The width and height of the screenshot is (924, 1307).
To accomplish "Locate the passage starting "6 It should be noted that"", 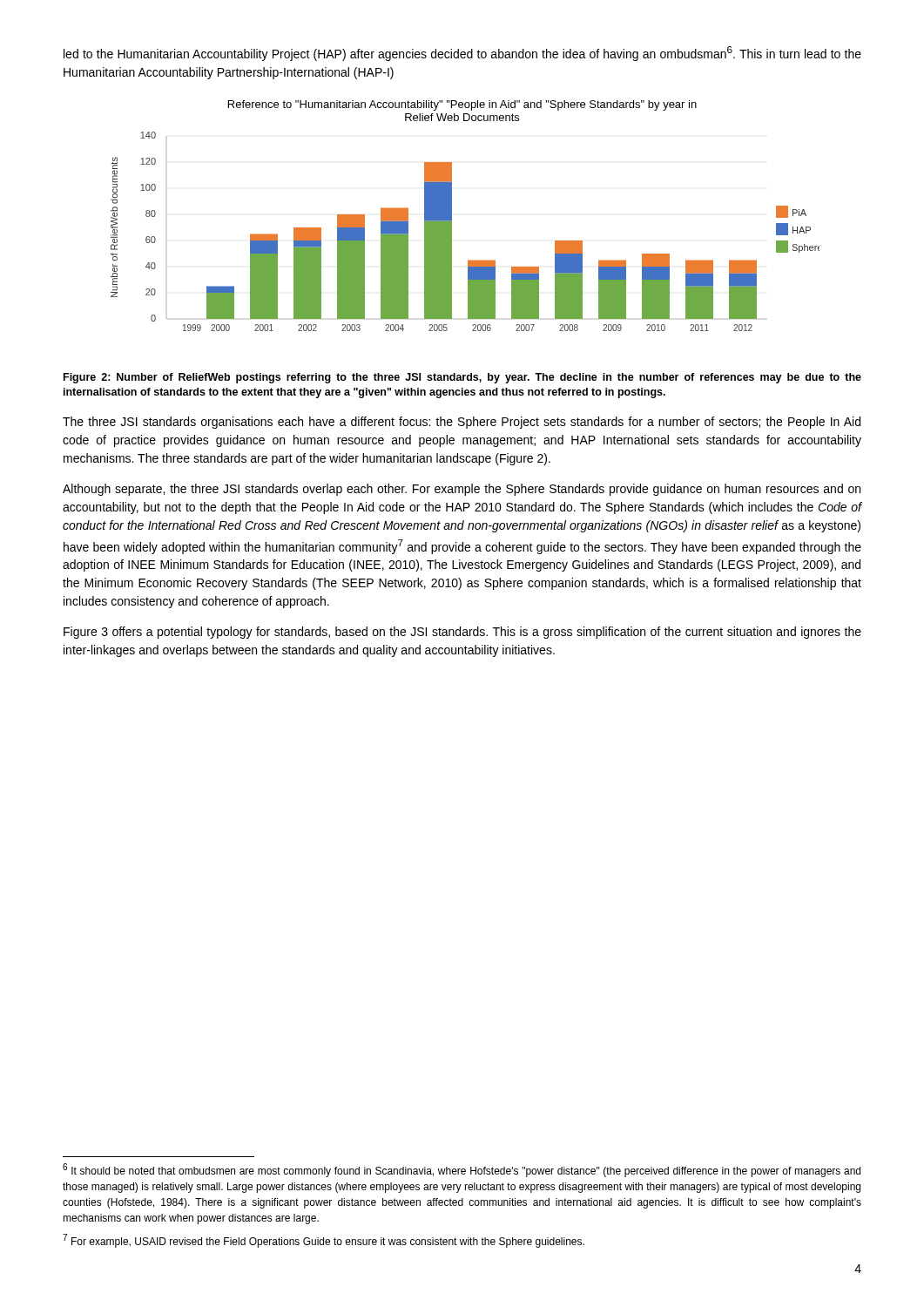I will pos(462,1193).
